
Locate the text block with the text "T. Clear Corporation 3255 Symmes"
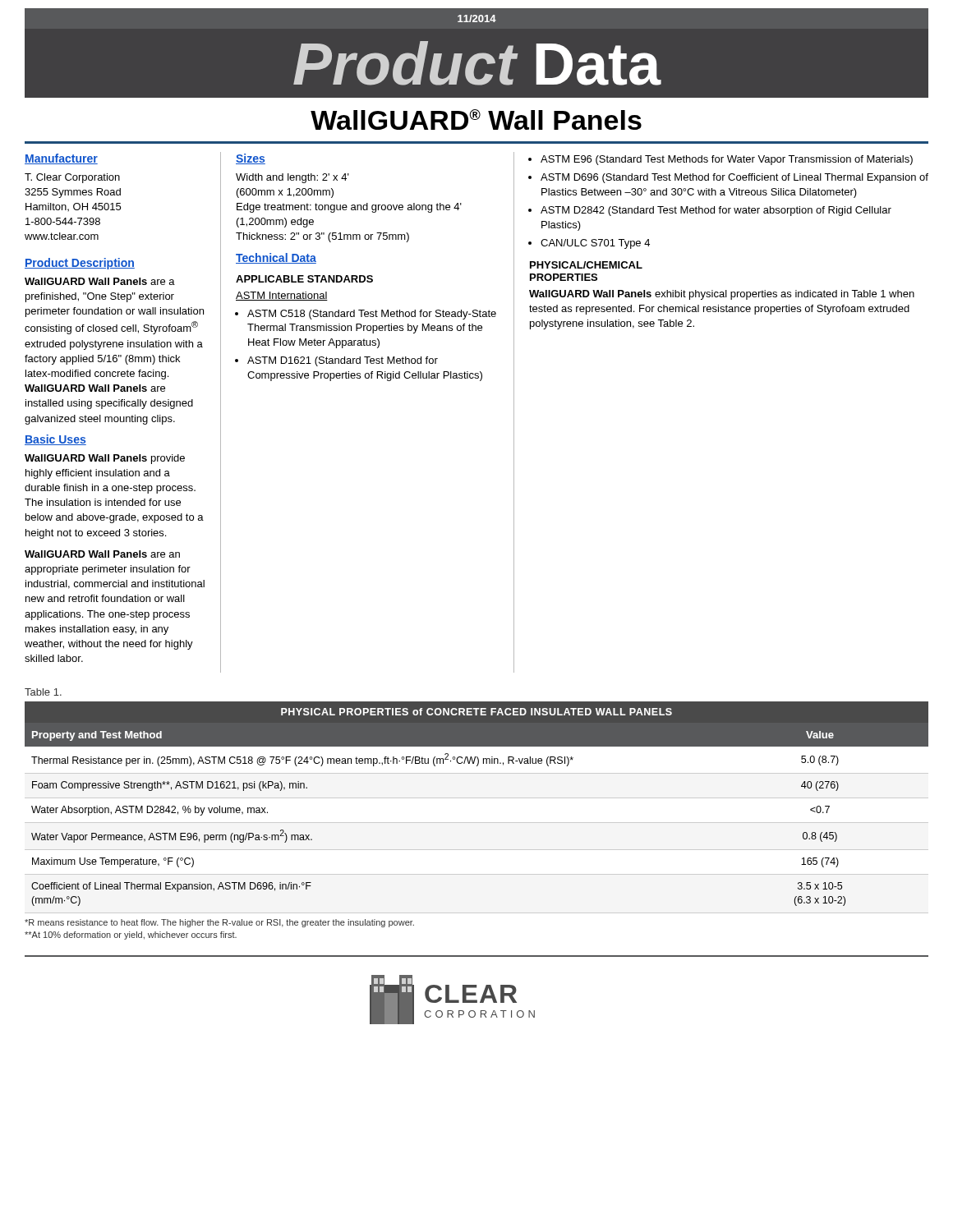(73, 207)
